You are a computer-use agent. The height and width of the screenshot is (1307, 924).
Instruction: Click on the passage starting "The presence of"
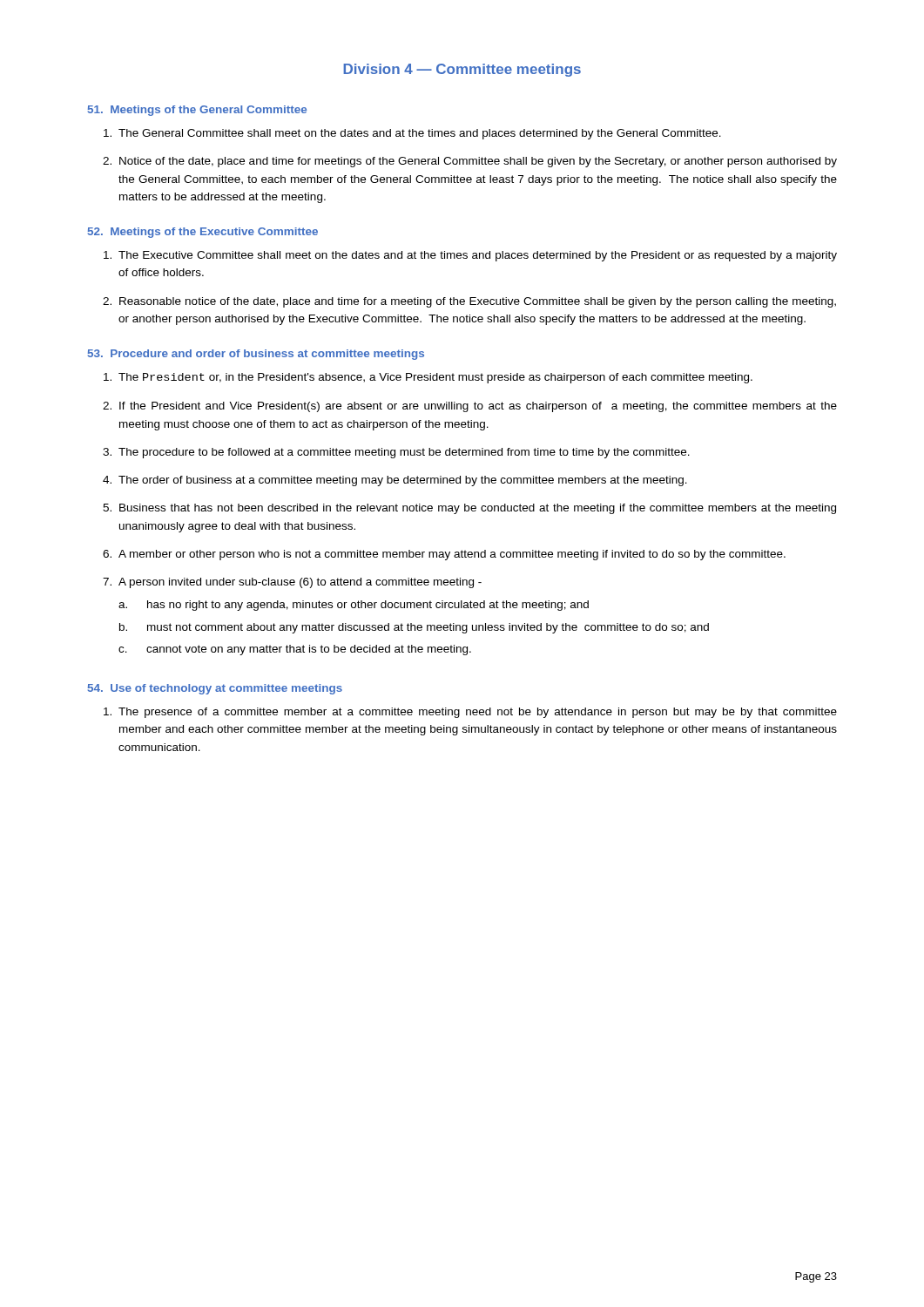462,730
